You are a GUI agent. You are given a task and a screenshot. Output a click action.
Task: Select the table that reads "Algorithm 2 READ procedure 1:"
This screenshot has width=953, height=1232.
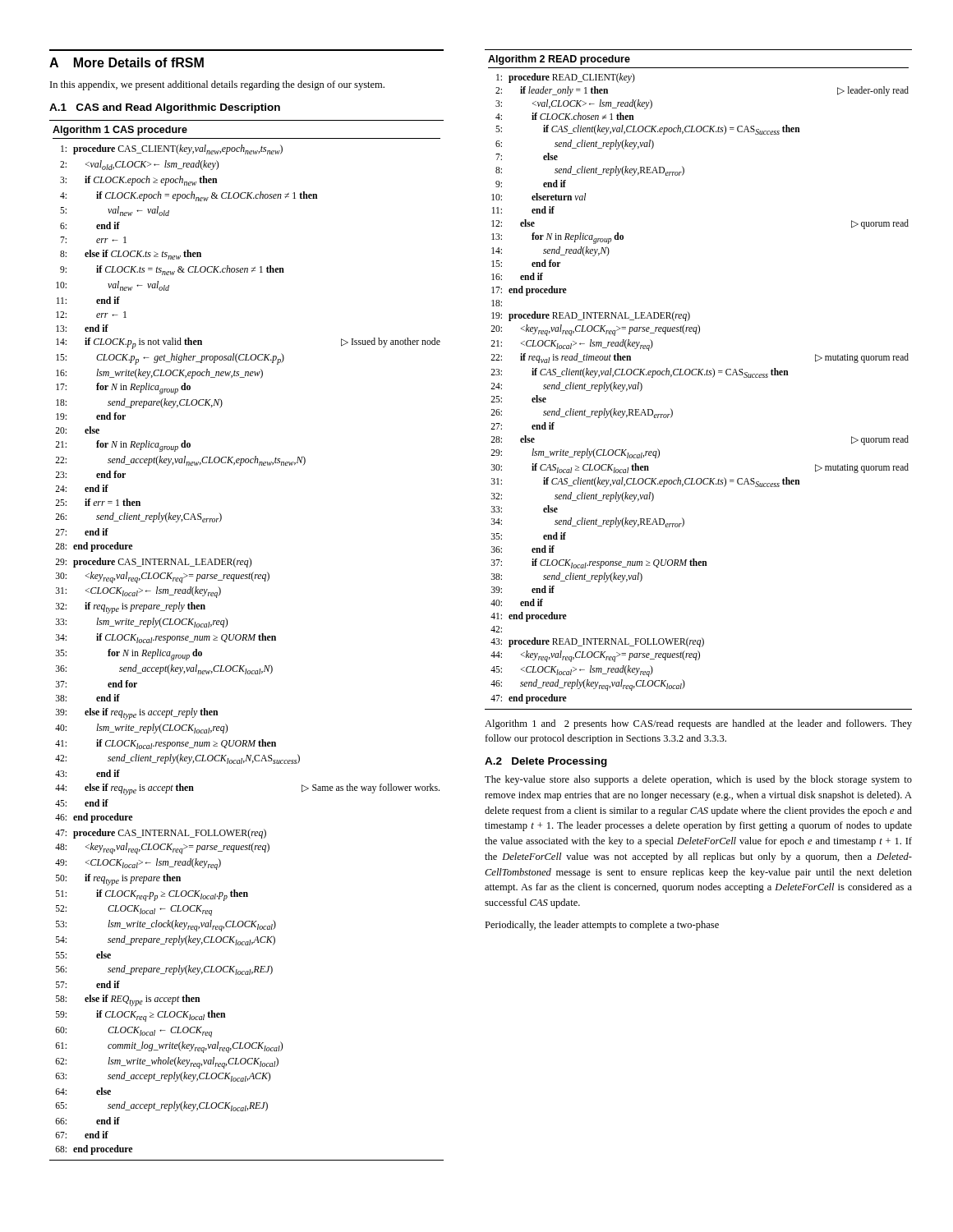698,379
